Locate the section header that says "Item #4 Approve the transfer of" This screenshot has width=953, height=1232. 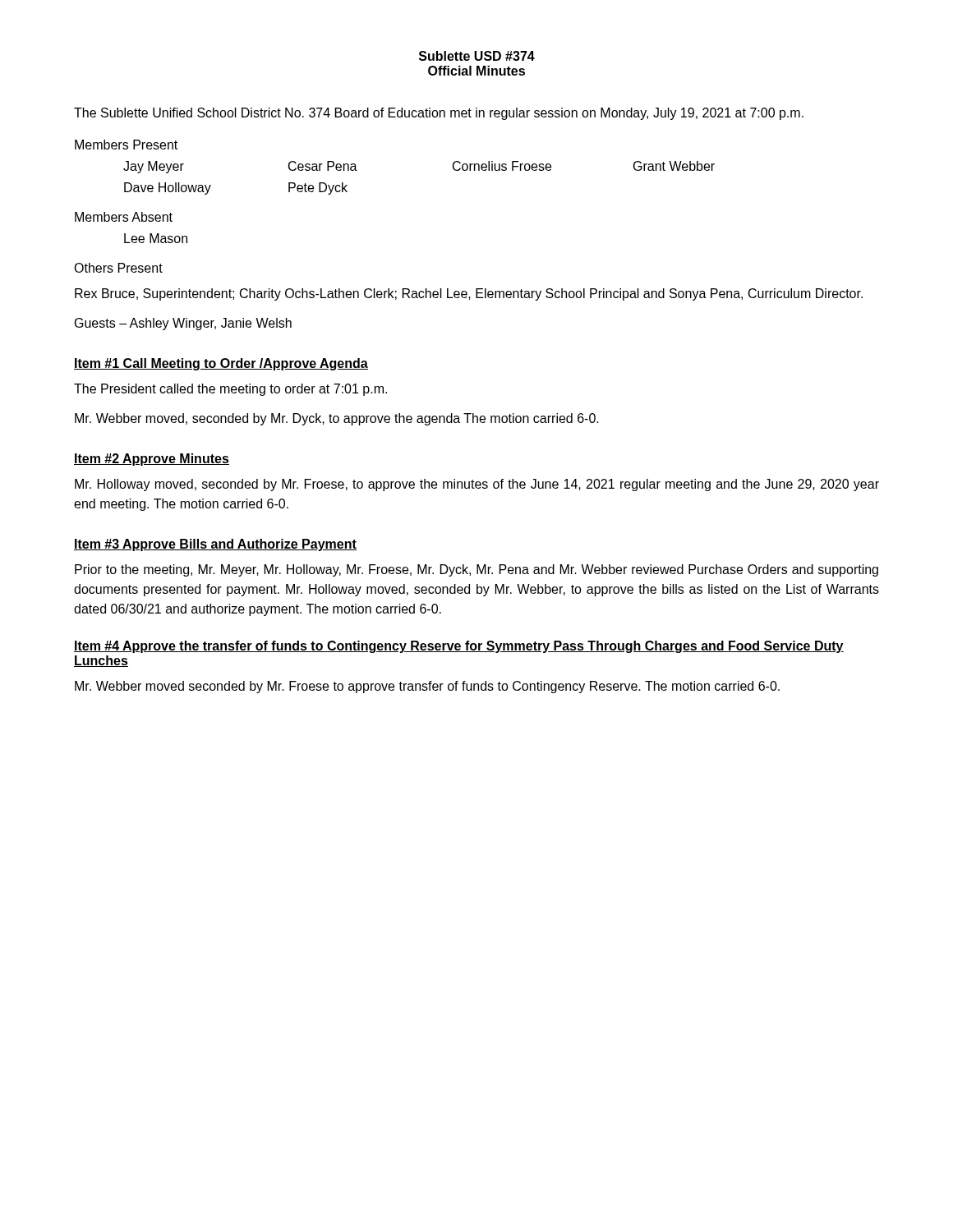(459, 653)
